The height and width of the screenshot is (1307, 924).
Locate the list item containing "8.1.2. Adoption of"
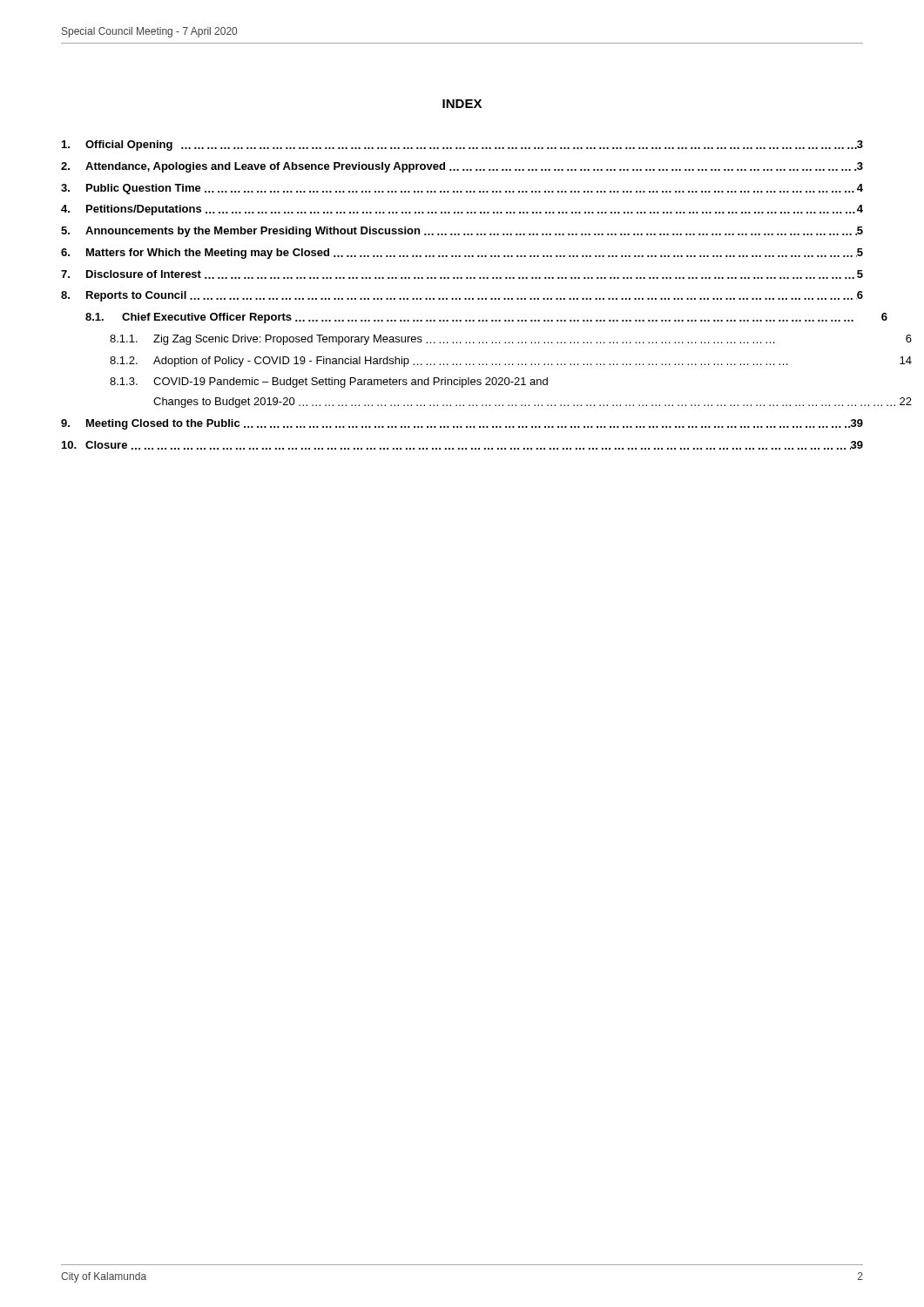click(x=511, y=361)
